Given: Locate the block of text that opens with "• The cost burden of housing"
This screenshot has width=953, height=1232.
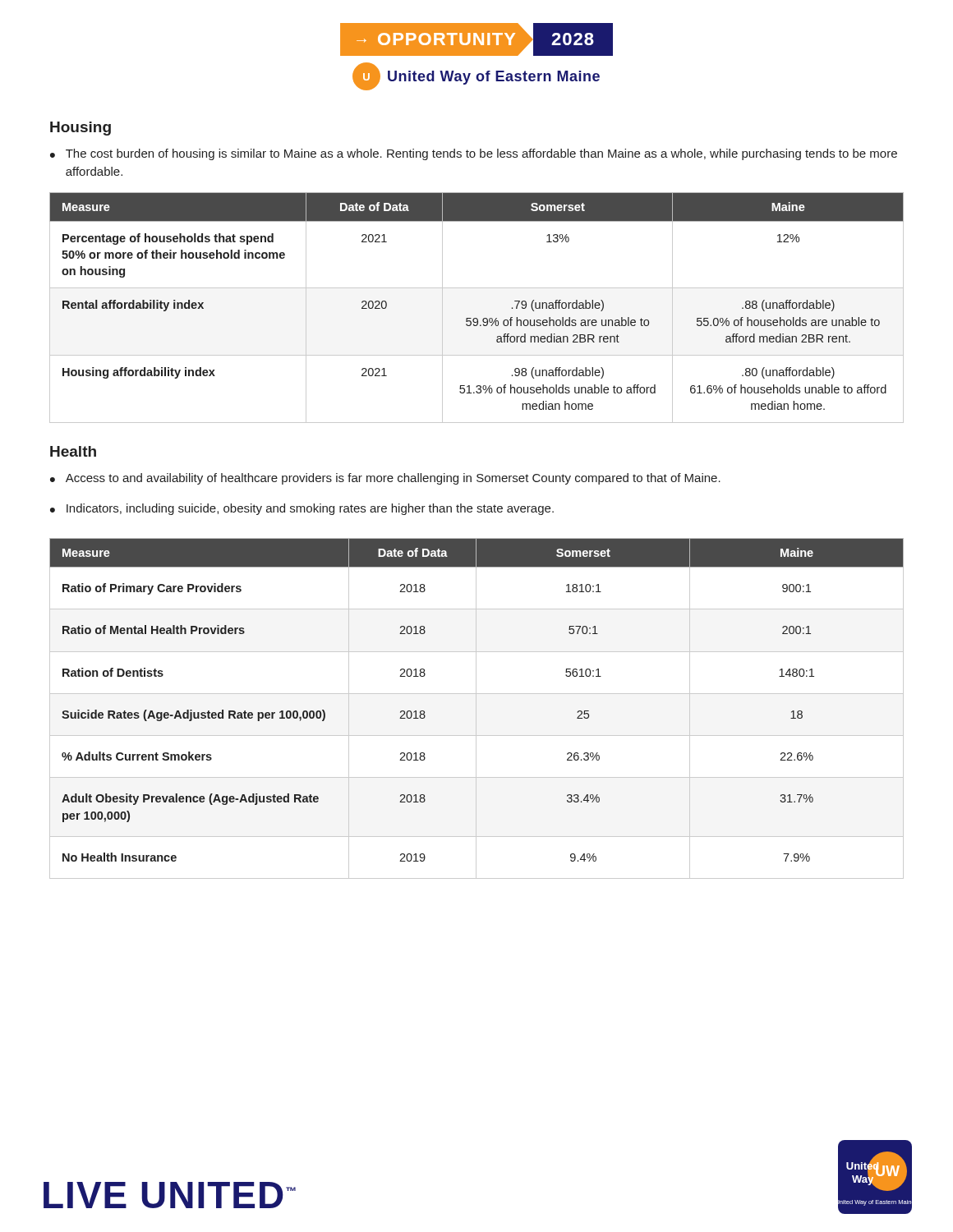Looking at the screenshot, I should [476, 162].
